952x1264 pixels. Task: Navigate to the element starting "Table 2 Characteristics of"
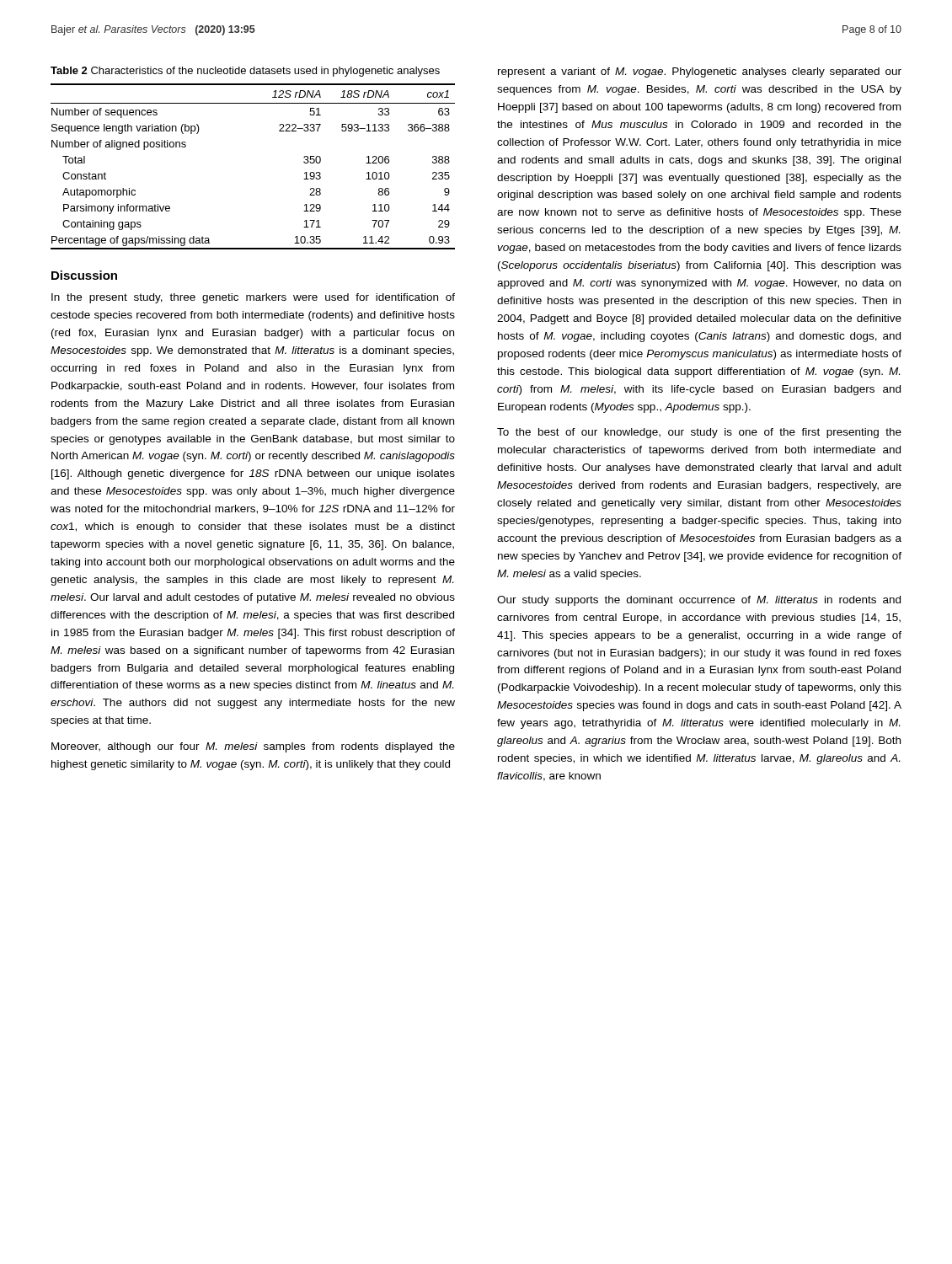[x=245, y=70]
